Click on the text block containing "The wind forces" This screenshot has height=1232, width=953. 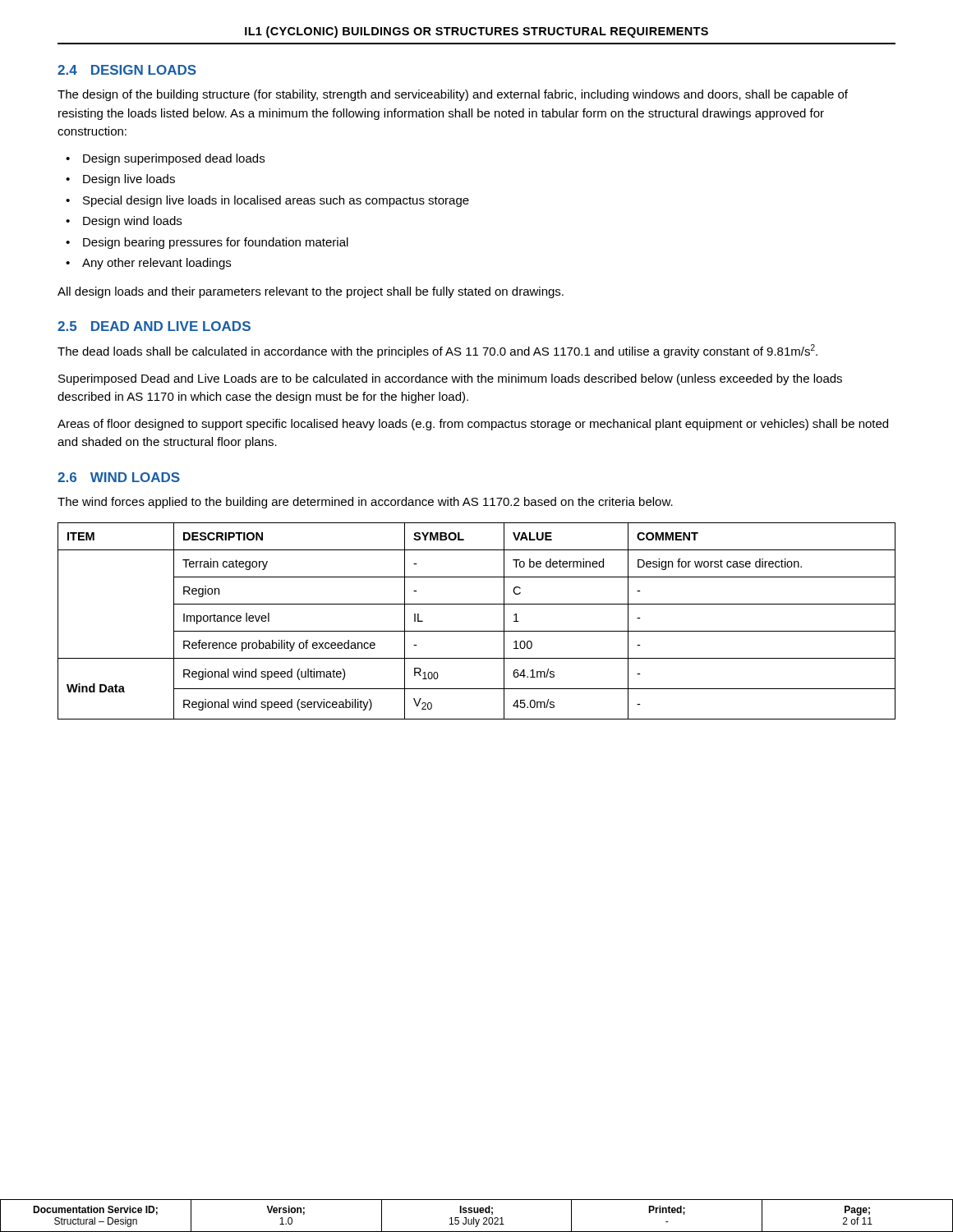tap(365, 501)
